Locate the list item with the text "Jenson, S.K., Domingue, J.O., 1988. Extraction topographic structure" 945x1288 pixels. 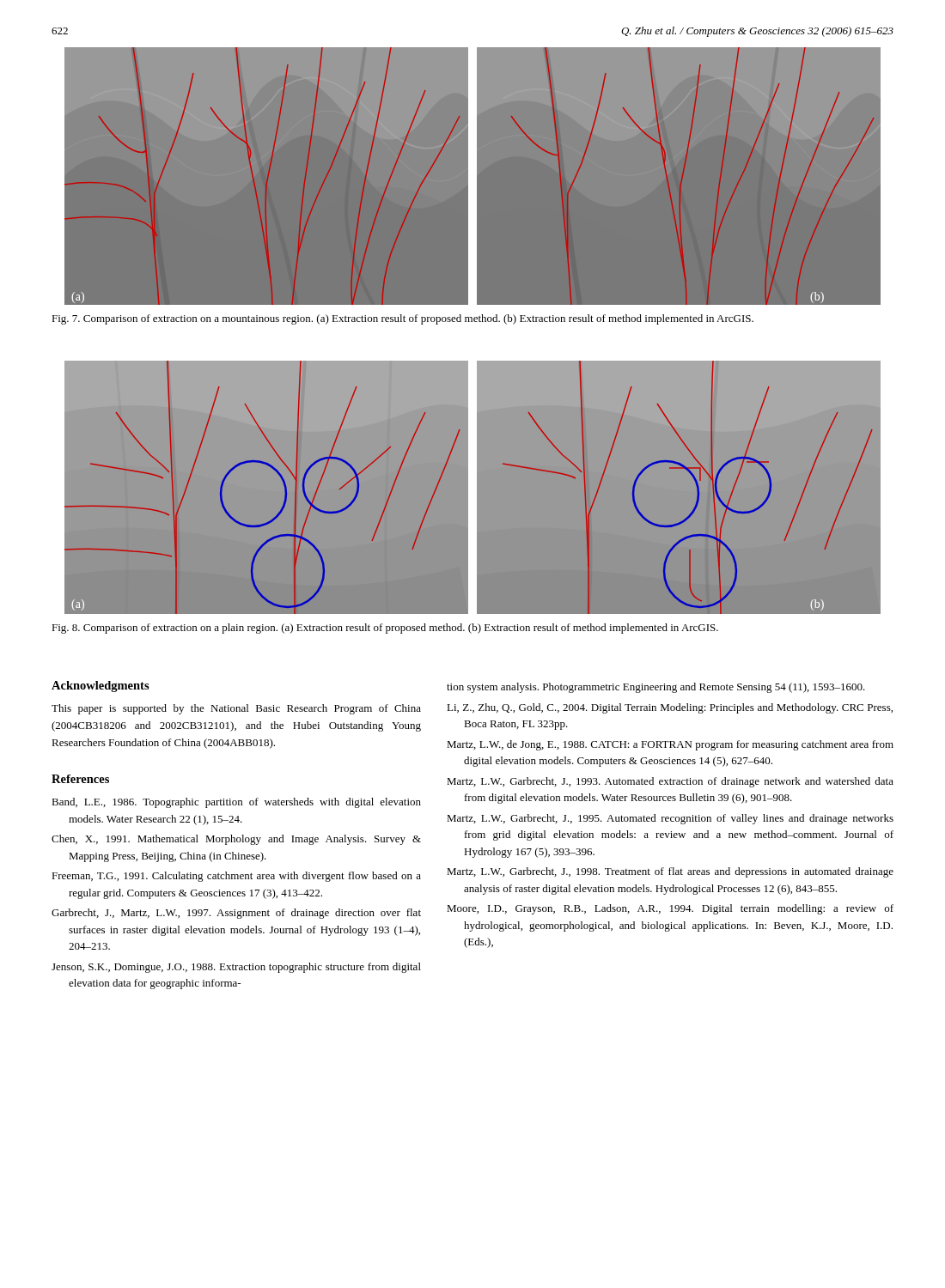point(236,975)
